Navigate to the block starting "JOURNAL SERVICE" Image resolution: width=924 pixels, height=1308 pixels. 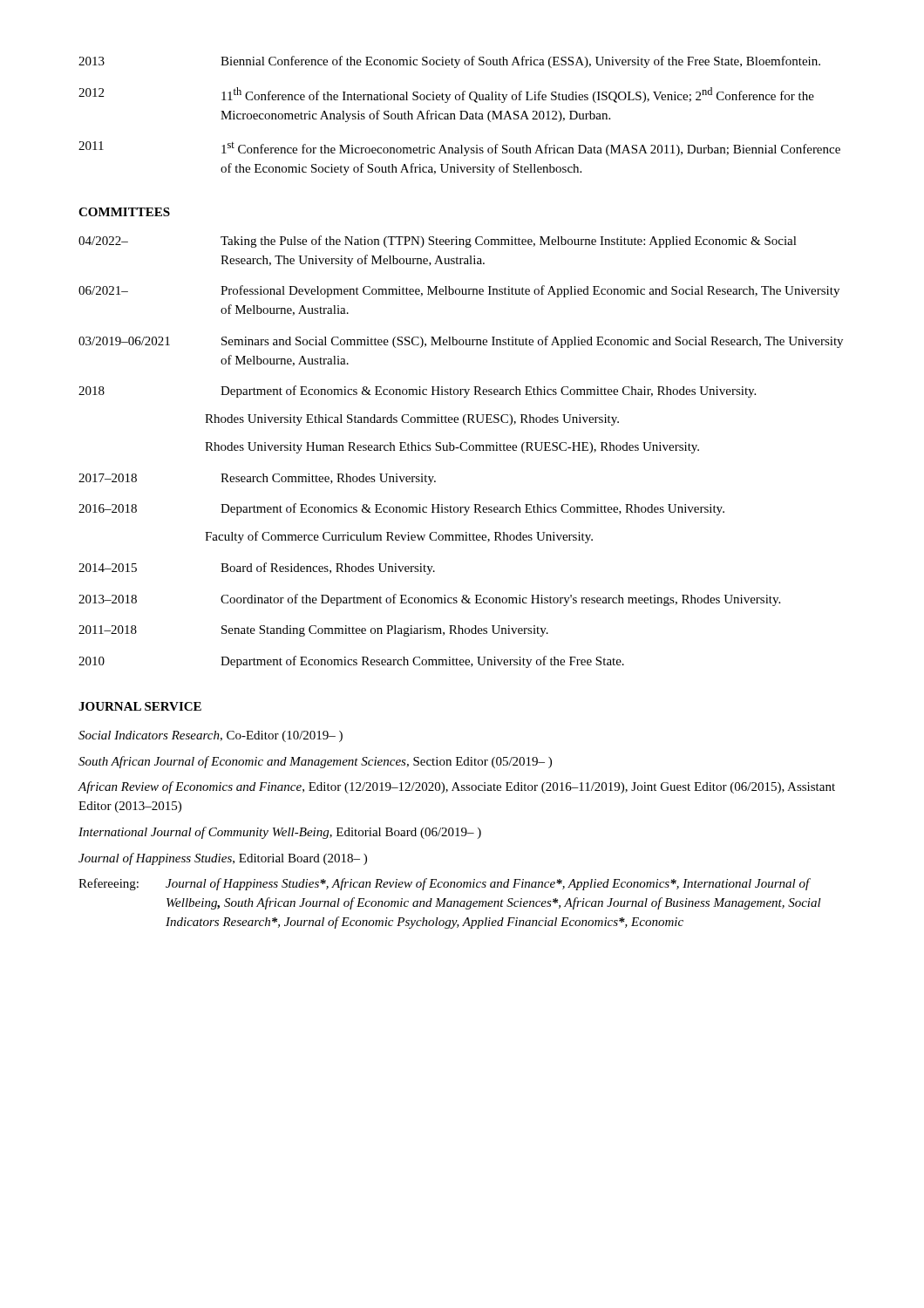tap(140, 706)
